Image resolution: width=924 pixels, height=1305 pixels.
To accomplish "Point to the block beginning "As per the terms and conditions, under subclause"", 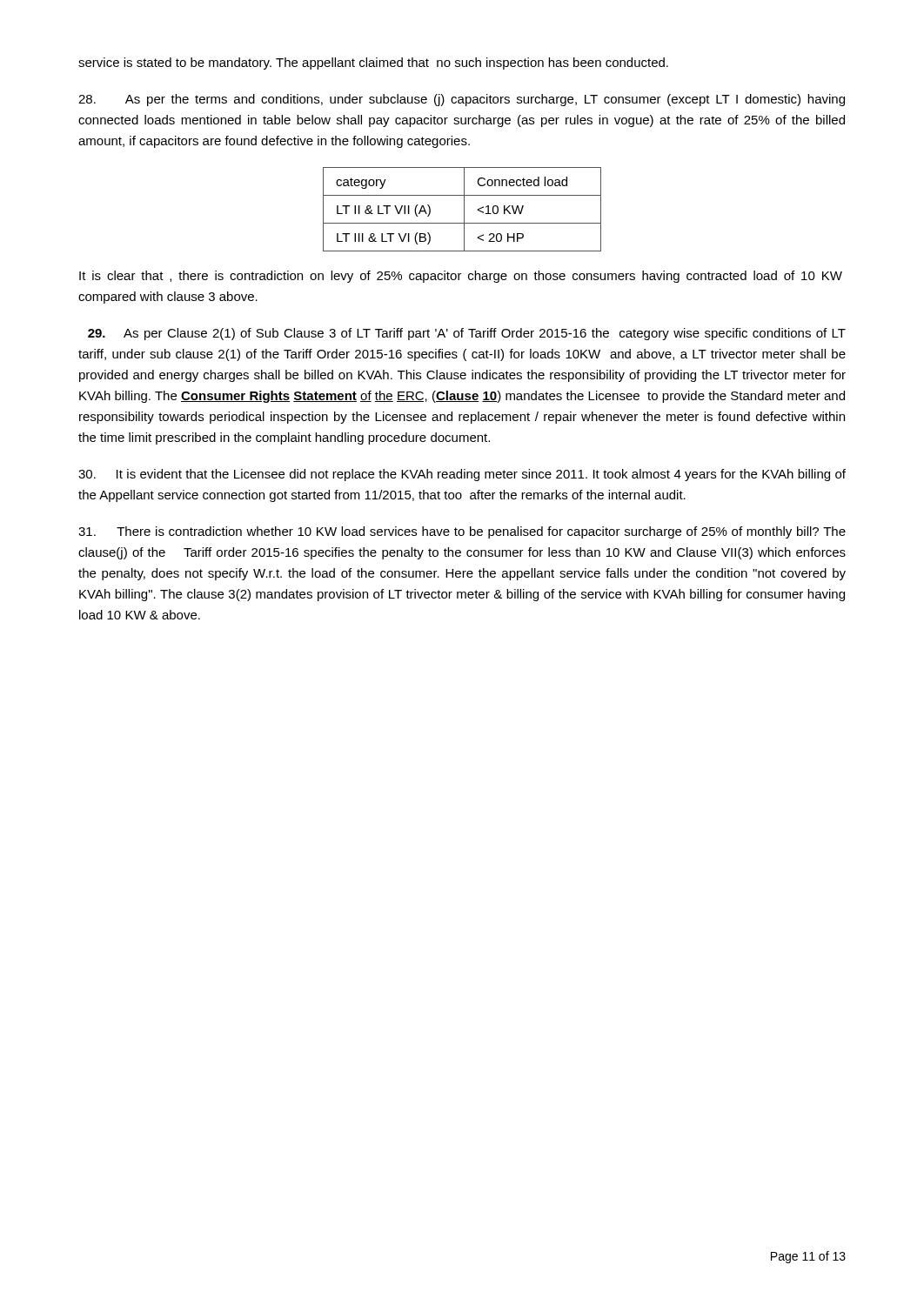I will pos(462,120).
